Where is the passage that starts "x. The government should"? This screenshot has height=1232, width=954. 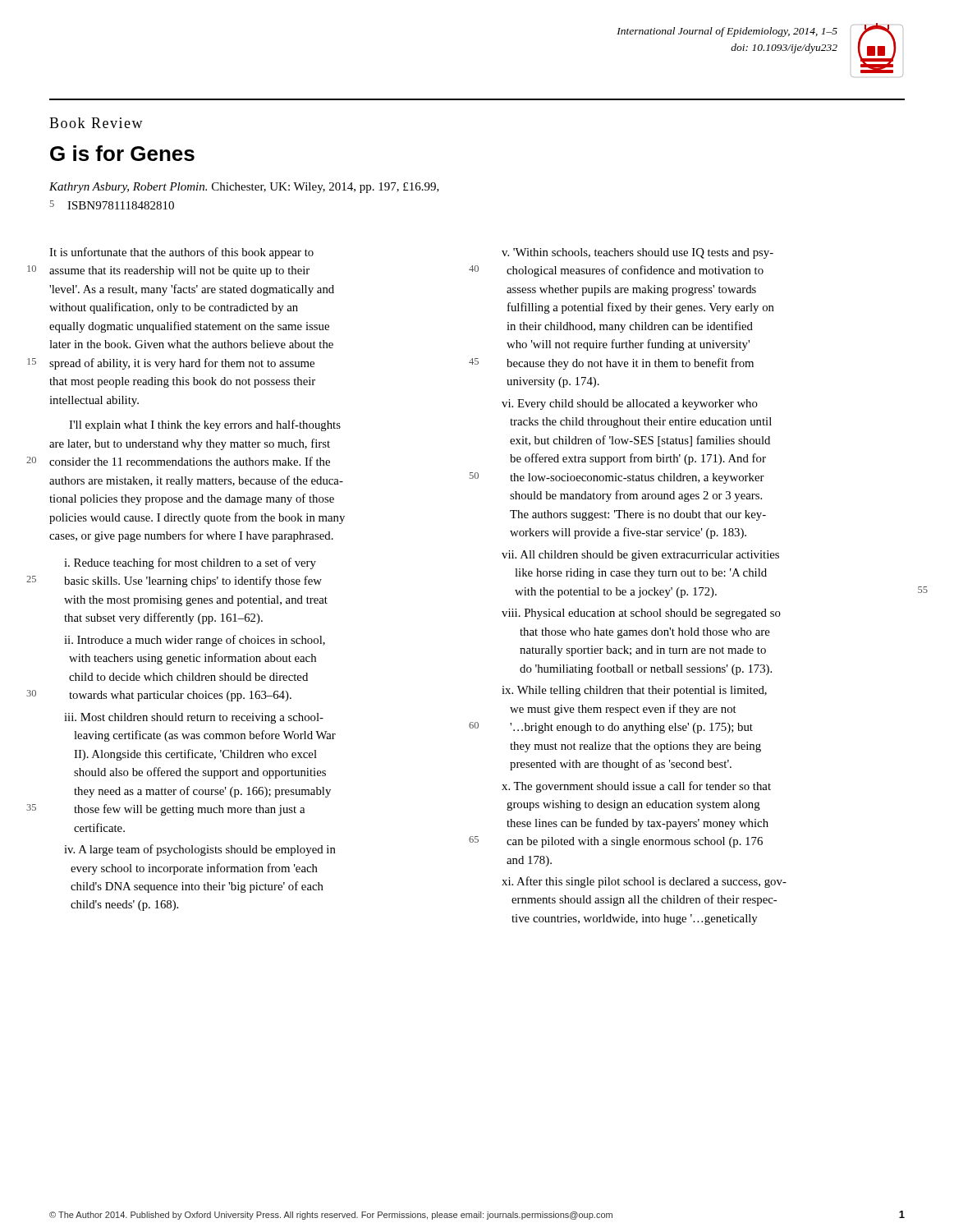(x=698, y=823)
